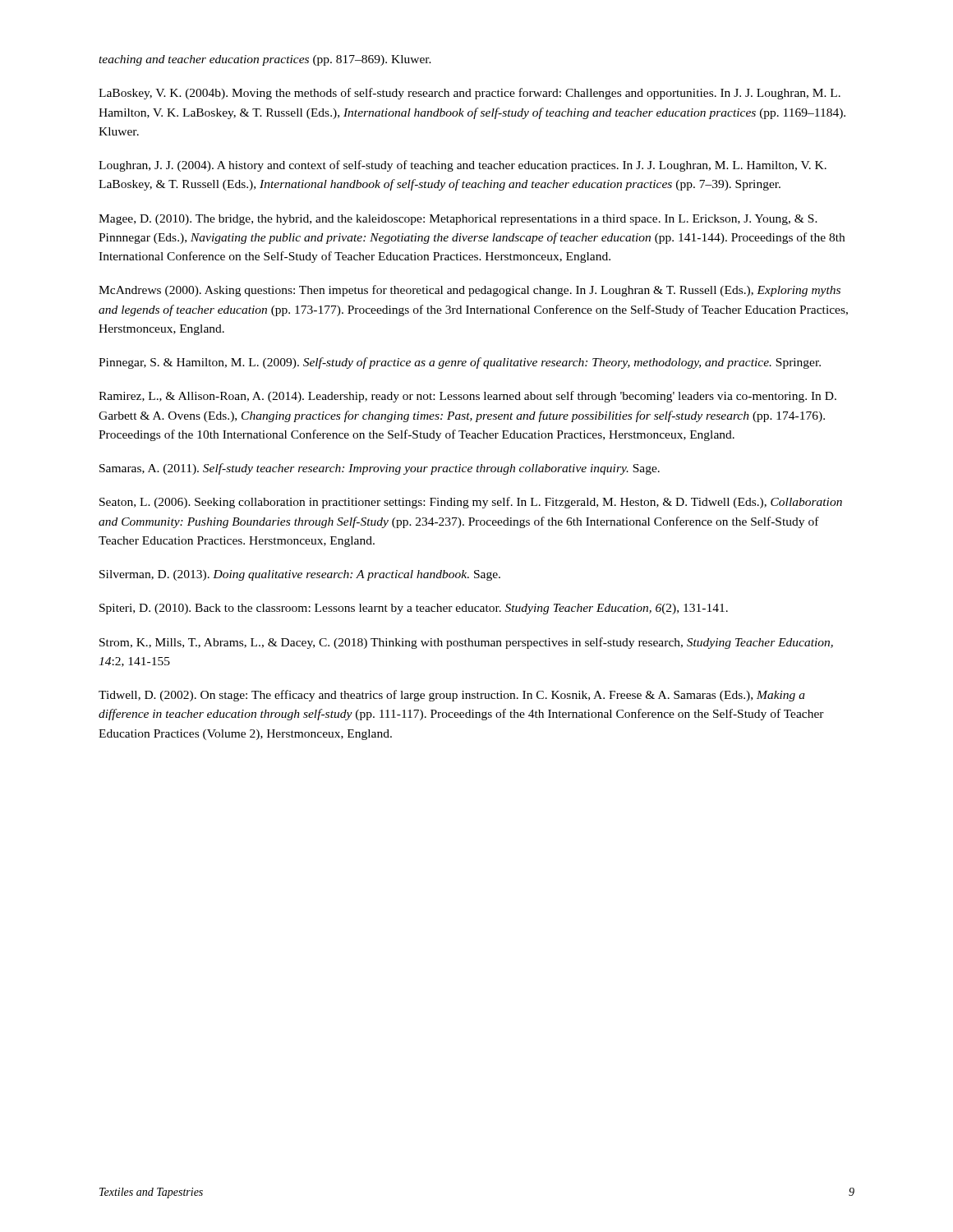Where is the passage that starts "Silverman, D. (2013). Doing qualitative research: A"?
The image size is (953, 1232).
point(300,574)
